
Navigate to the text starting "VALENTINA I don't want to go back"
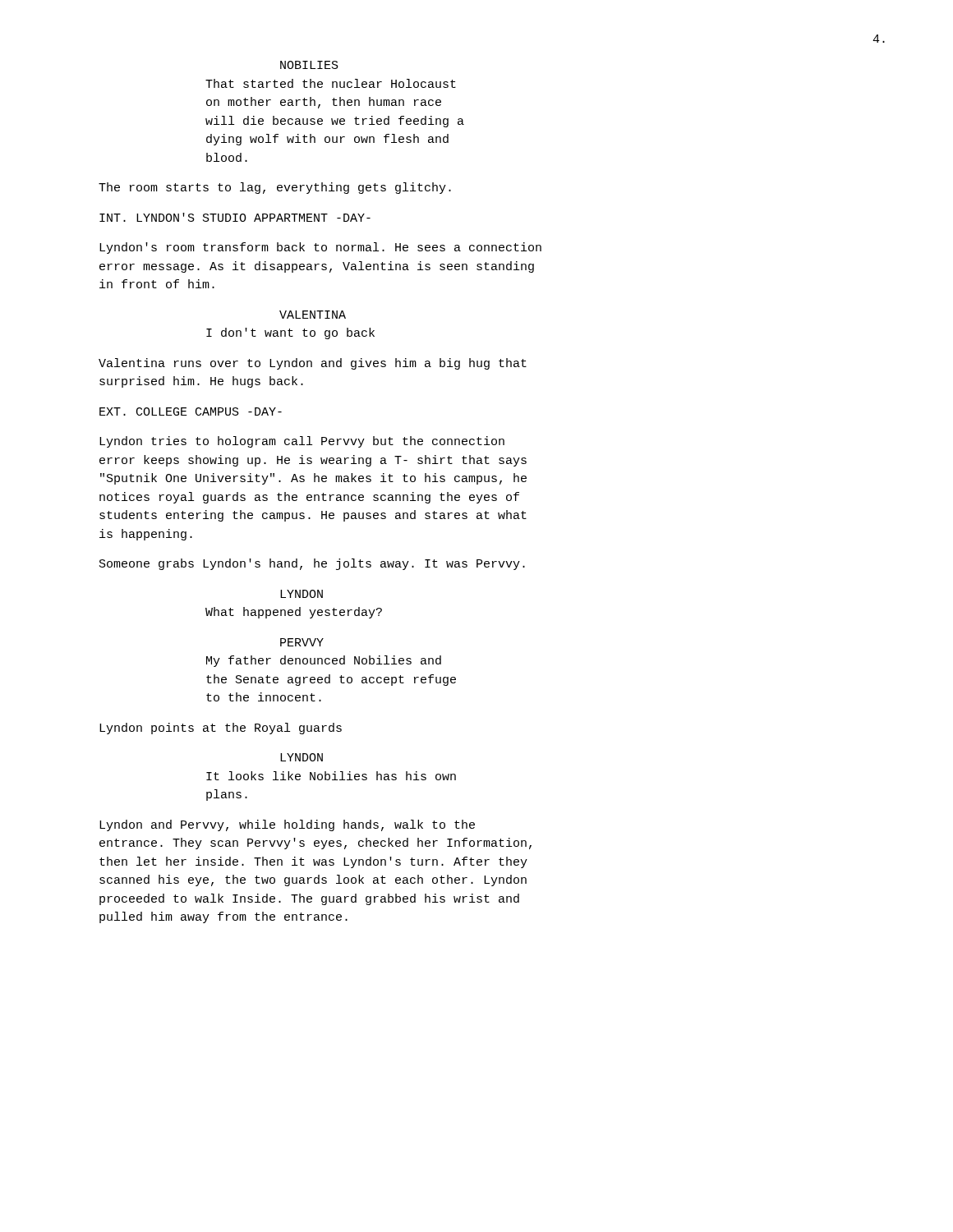[313, 315]
